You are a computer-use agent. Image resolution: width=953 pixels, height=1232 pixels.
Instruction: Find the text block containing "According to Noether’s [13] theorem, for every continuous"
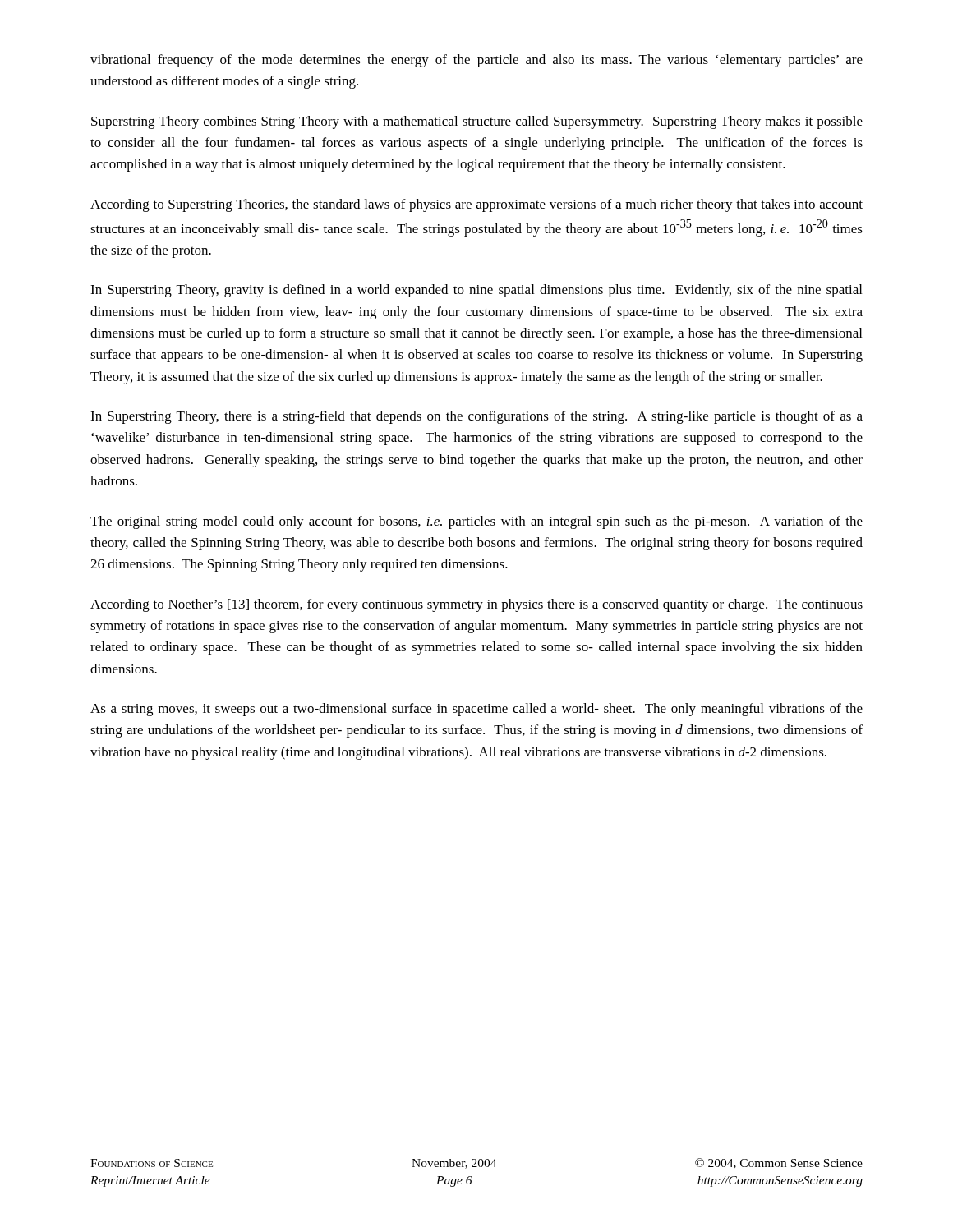(x=476, y=636)
